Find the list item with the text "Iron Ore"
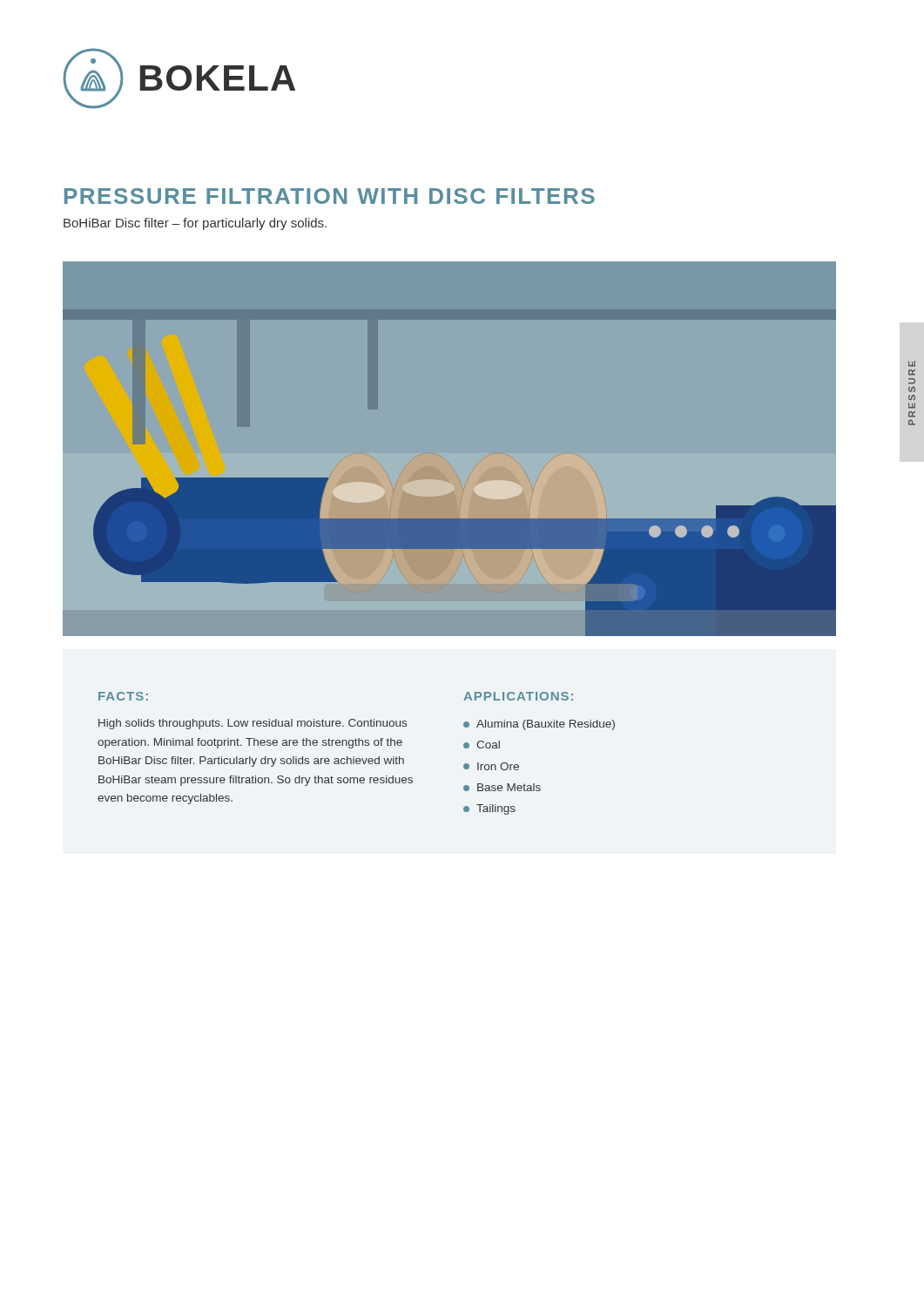 (x=498, y=766)
